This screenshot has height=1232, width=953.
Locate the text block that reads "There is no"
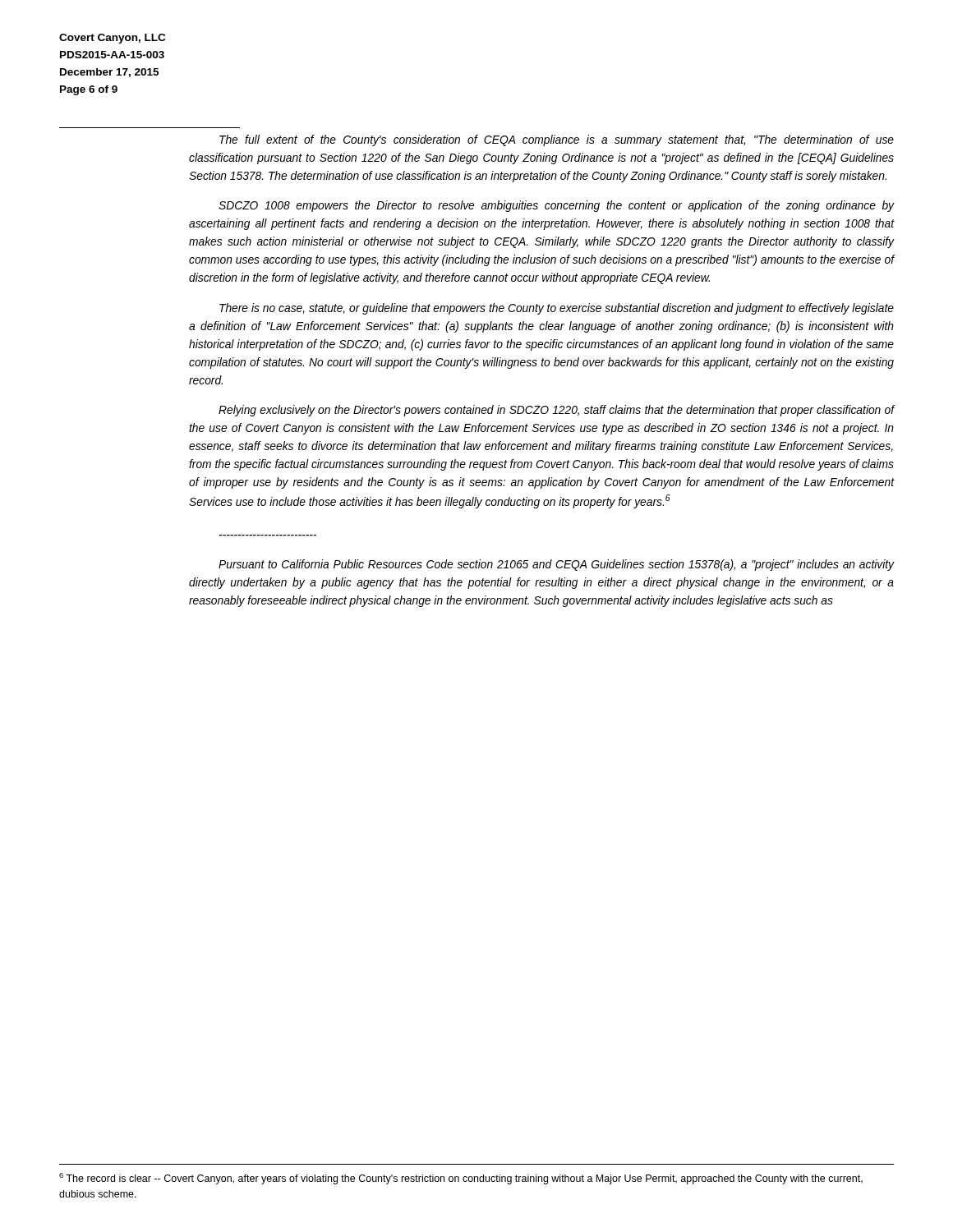[541, 344]
